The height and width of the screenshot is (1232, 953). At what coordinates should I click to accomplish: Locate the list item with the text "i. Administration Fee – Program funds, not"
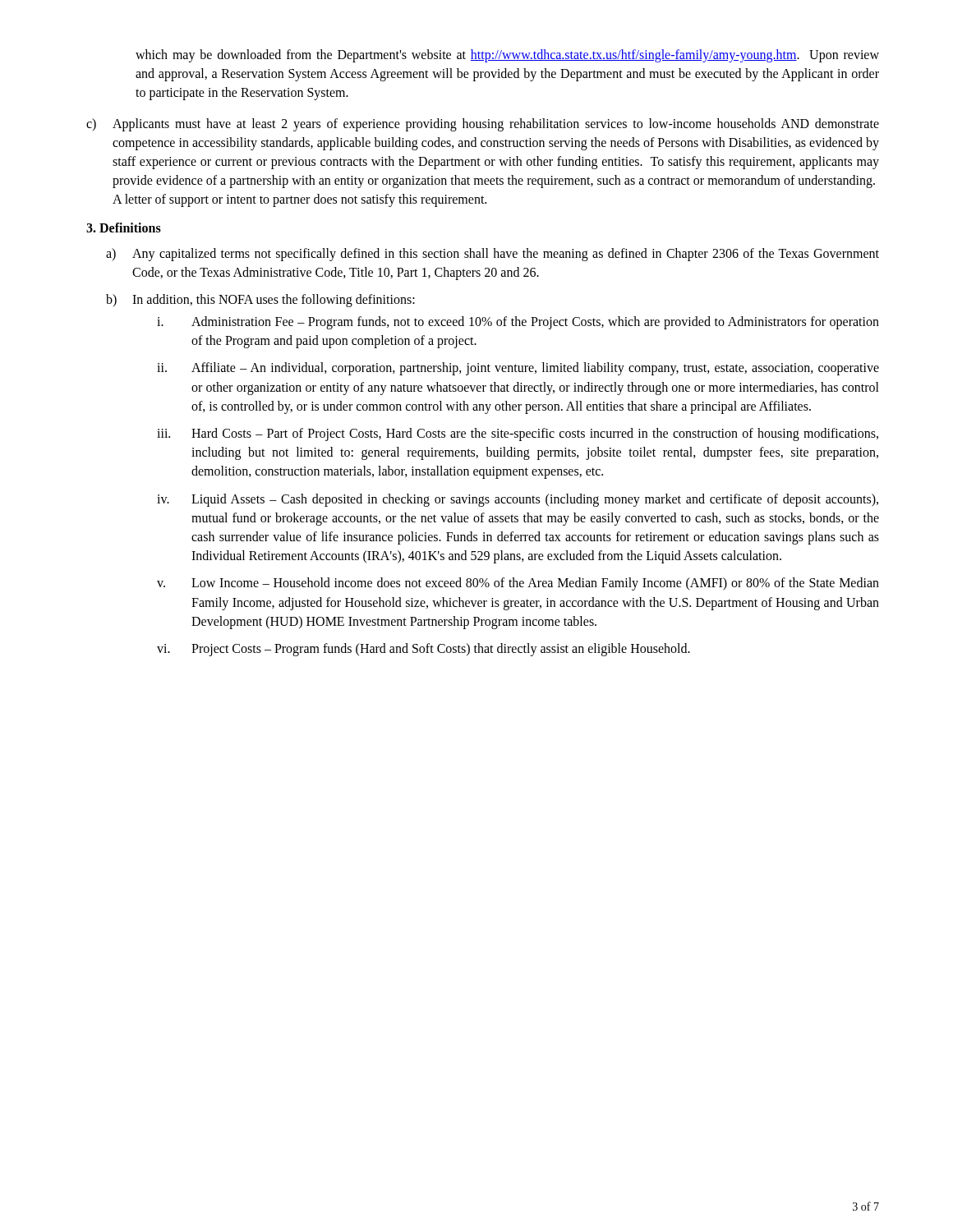click(518, 331)
